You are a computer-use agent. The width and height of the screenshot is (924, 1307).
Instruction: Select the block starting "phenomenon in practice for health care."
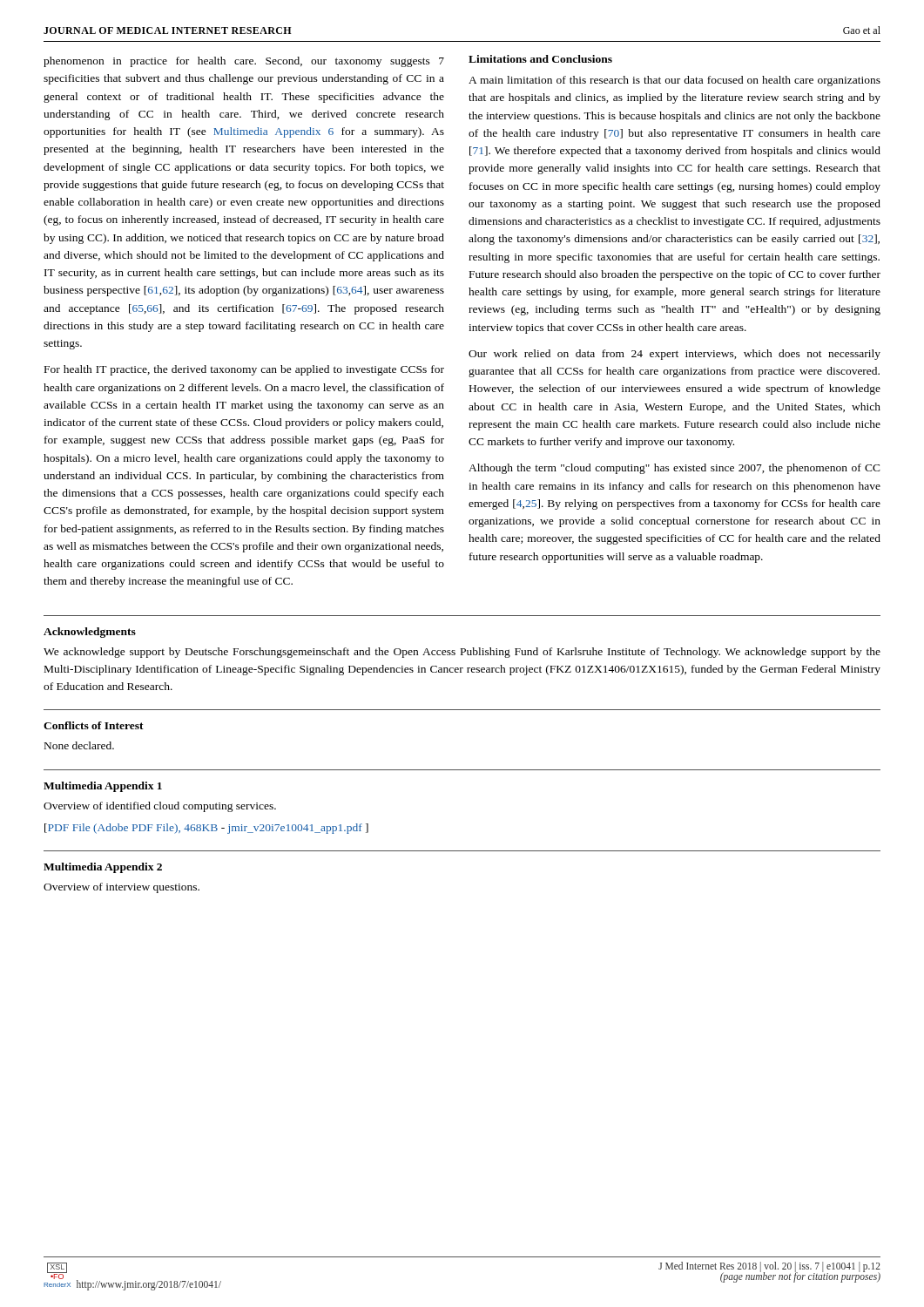tap(244, 202)
